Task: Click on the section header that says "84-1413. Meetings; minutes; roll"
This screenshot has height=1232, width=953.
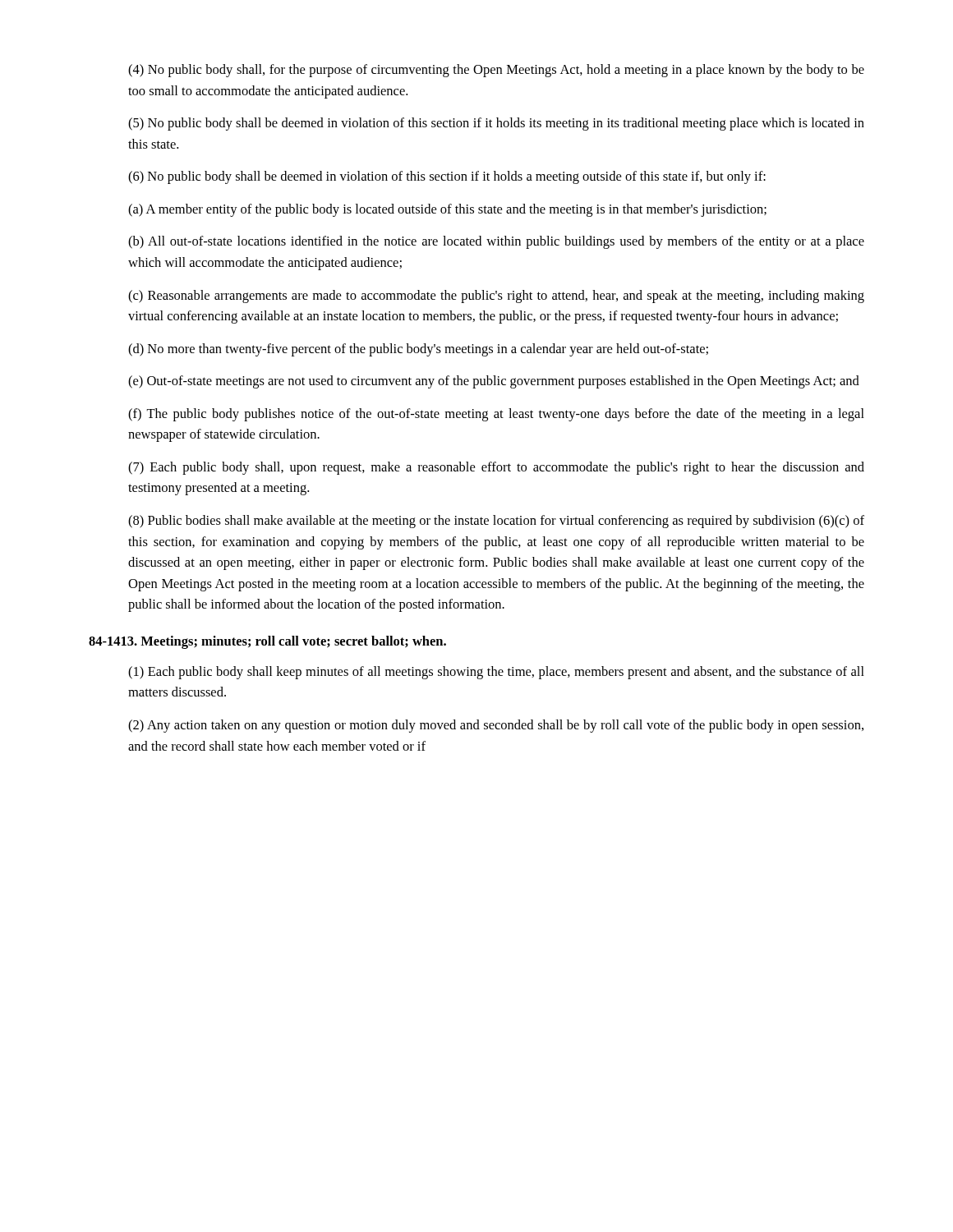Action: click(268, 641)
